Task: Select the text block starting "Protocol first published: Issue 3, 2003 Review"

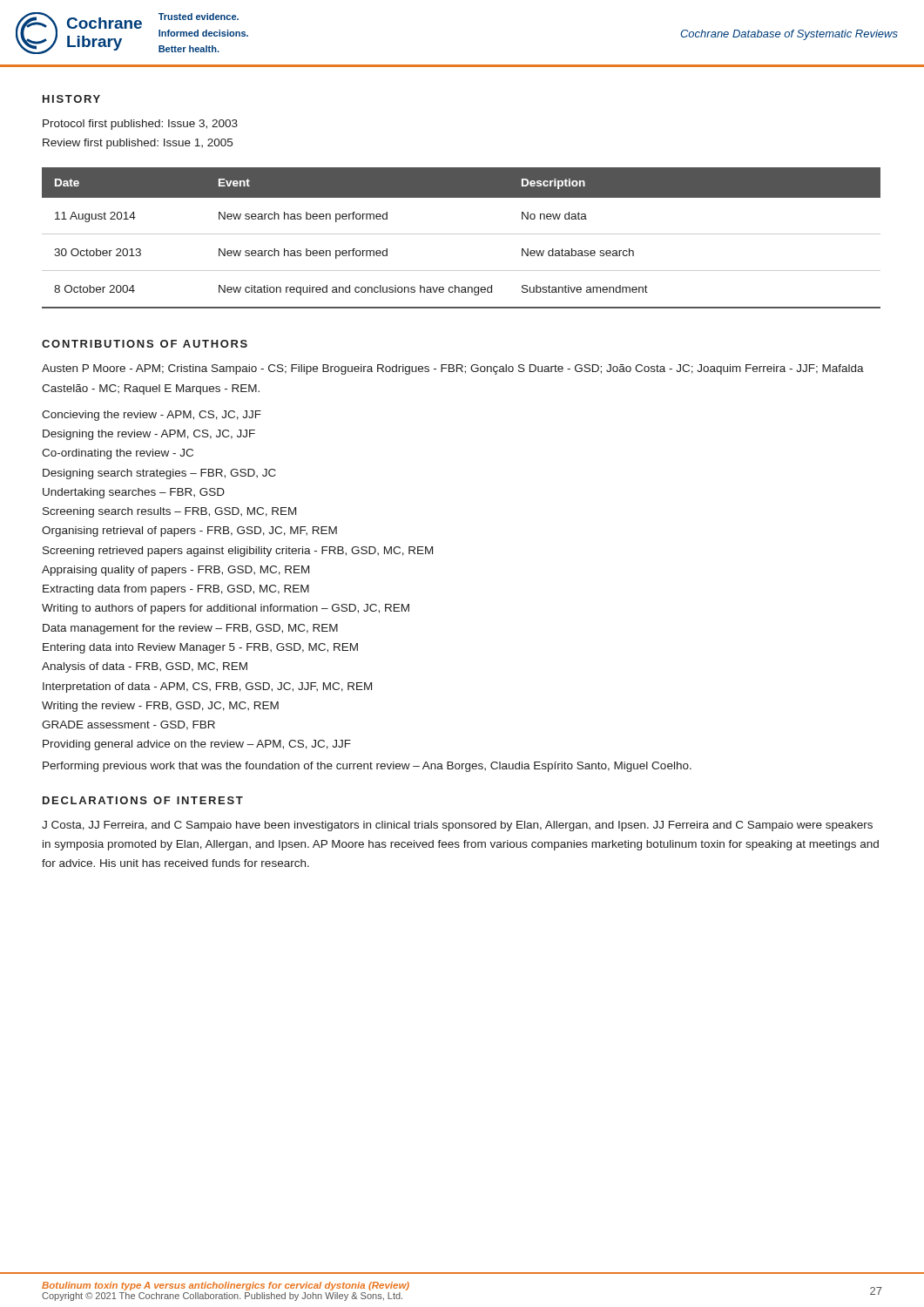Action: point(140,133)
